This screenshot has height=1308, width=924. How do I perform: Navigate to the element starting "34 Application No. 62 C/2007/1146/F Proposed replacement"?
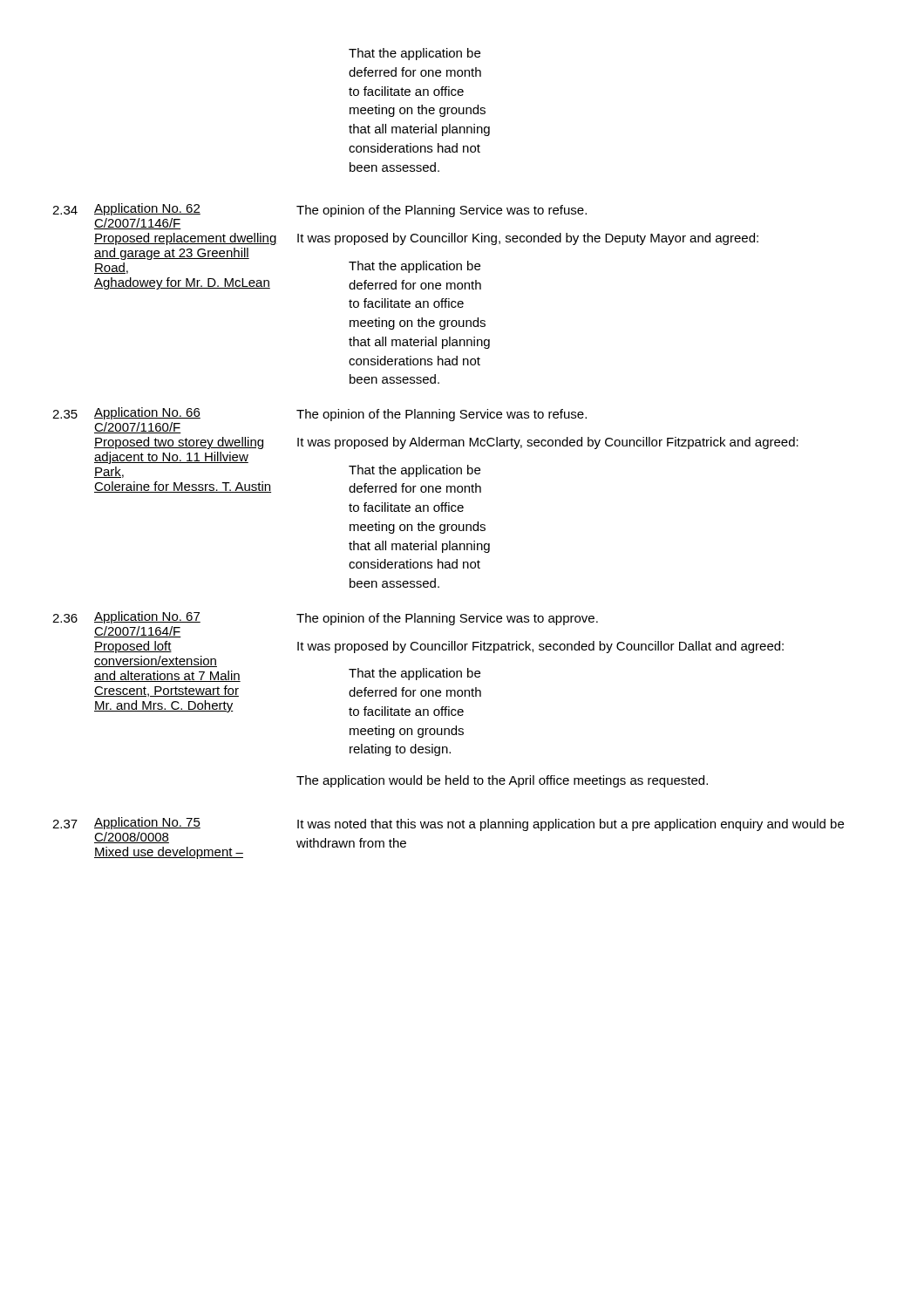coord(166,245)
